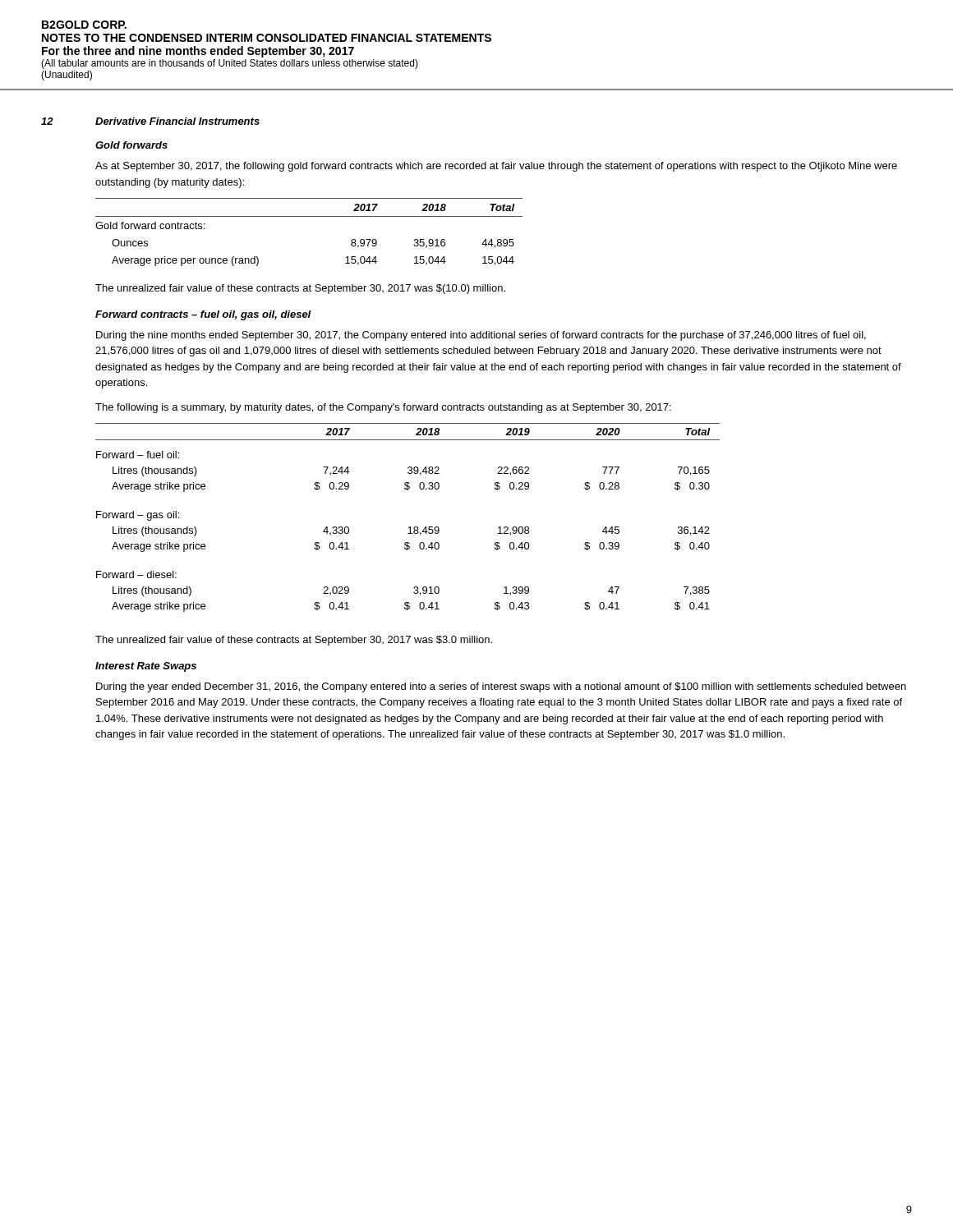Viewport: 953px width, 1232px height.
Task: Click the passage that begins "As at September 30, 2017, the following gold"
Action: click(x=496, y=173)
